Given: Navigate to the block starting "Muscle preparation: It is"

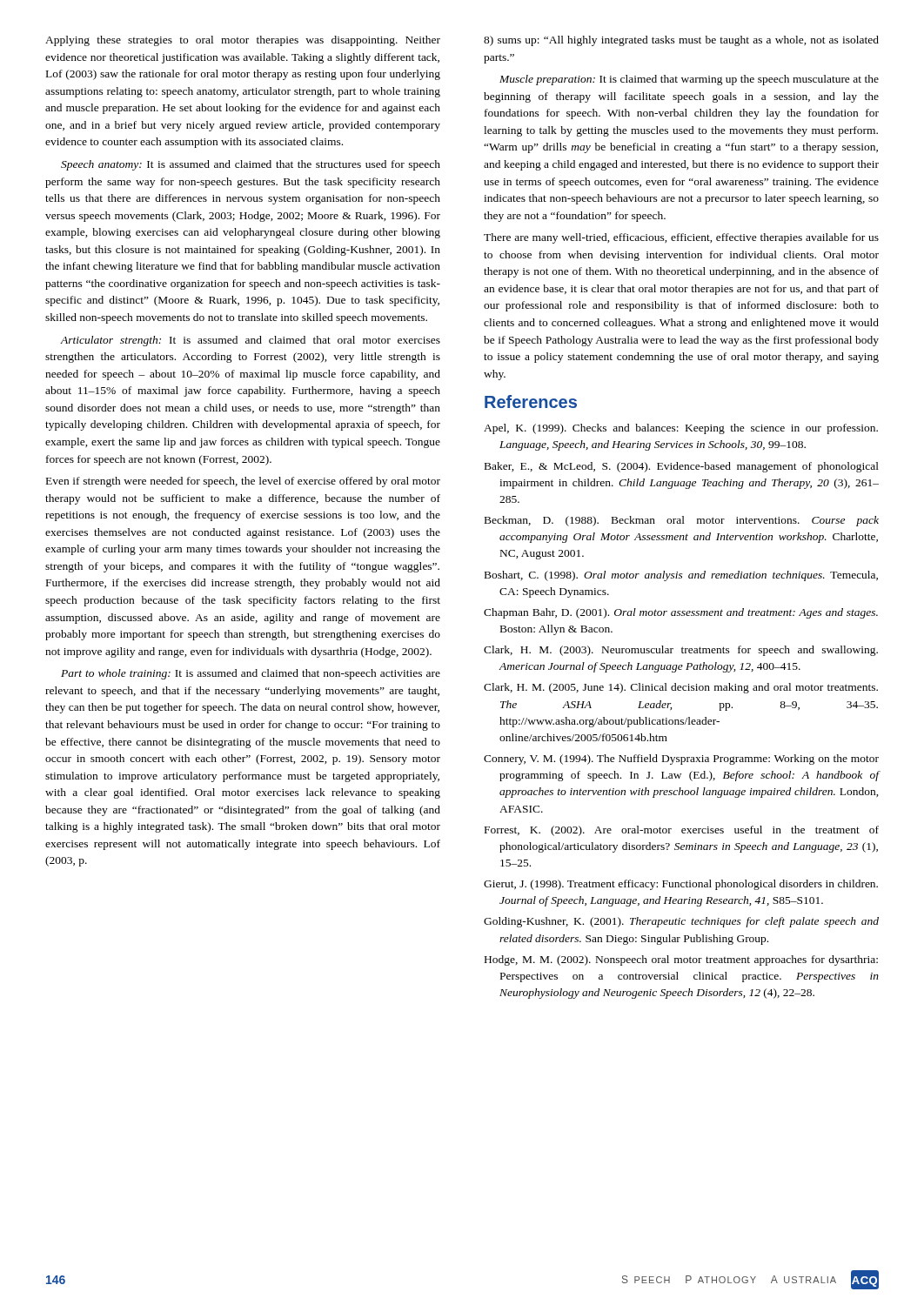Looking at the screenshot, I should pos(681,147).
